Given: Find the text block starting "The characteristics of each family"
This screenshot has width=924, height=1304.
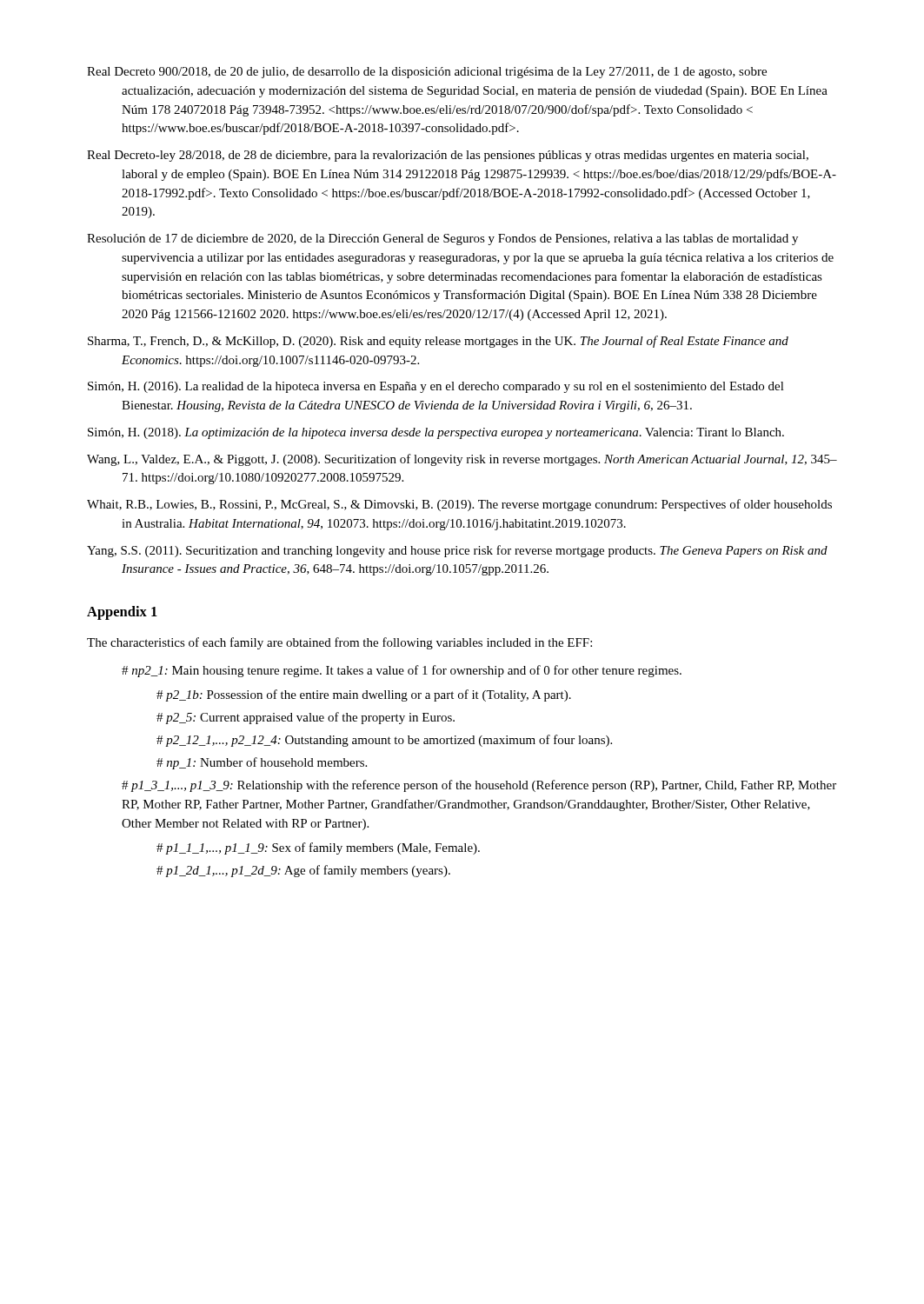Looking at the screenshot, I should coord(340,642).
